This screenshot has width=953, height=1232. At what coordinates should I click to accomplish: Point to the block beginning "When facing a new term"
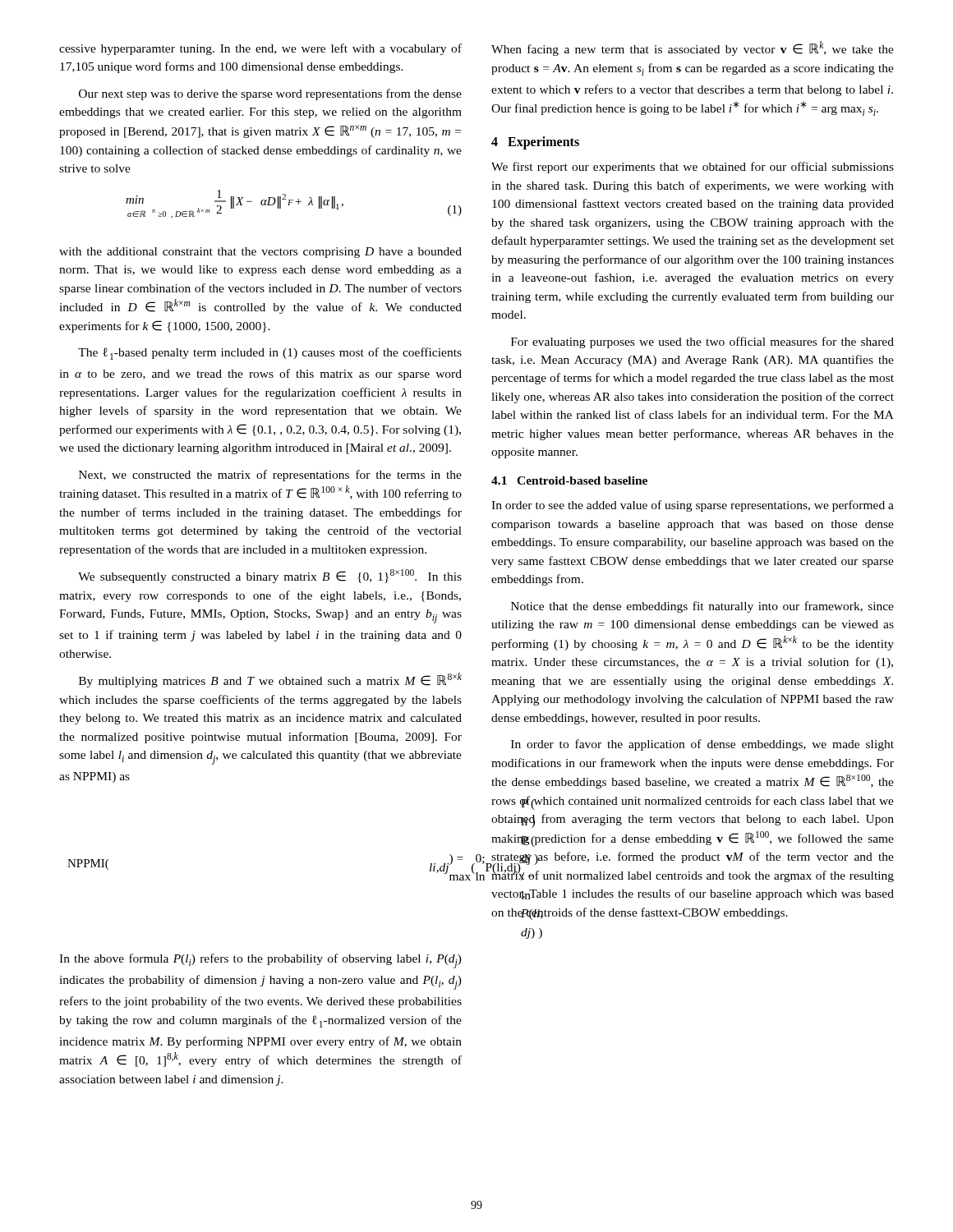coord(693,80)
